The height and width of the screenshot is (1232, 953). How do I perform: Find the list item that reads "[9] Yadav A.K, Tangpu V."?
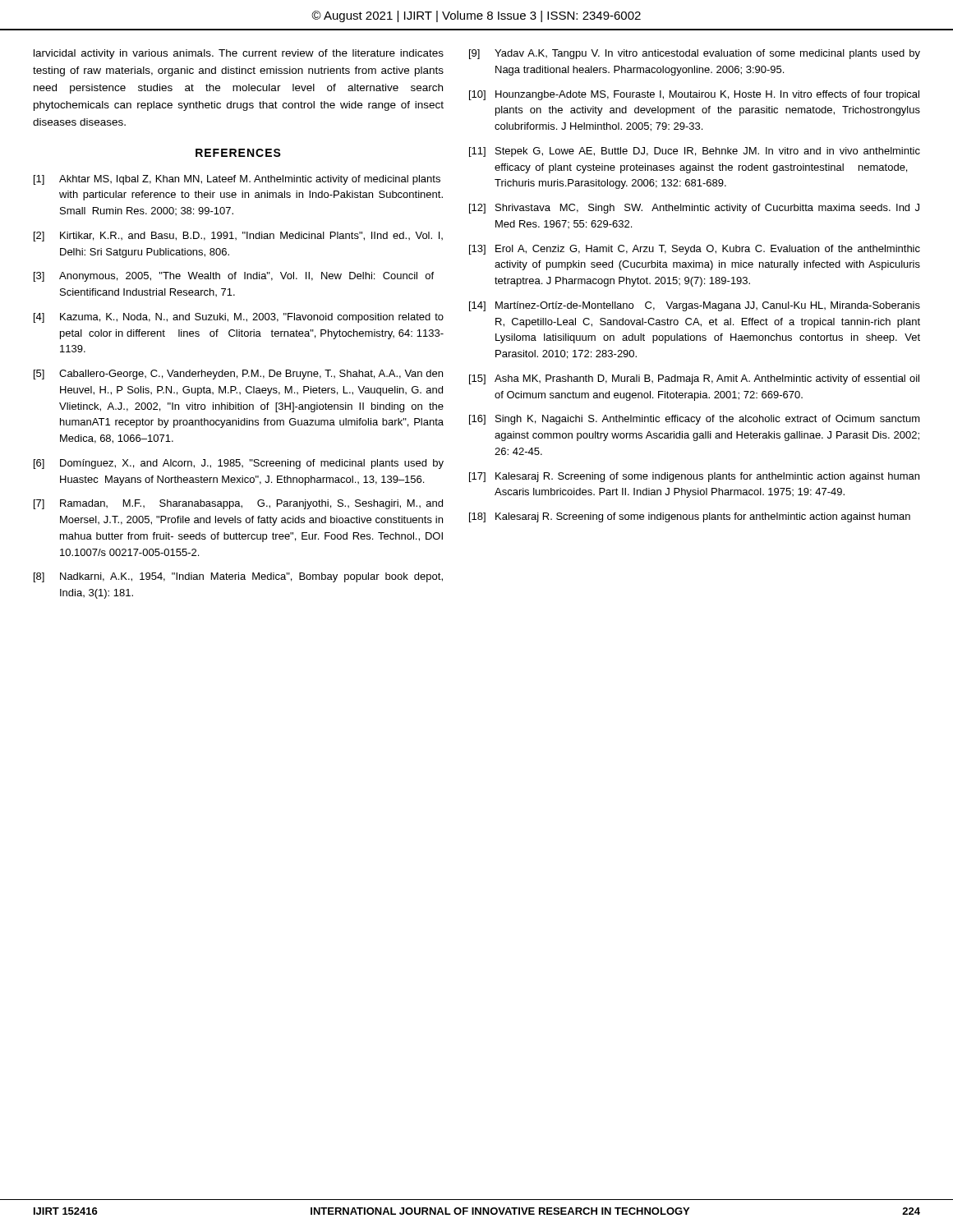click(x=694, y=61)
